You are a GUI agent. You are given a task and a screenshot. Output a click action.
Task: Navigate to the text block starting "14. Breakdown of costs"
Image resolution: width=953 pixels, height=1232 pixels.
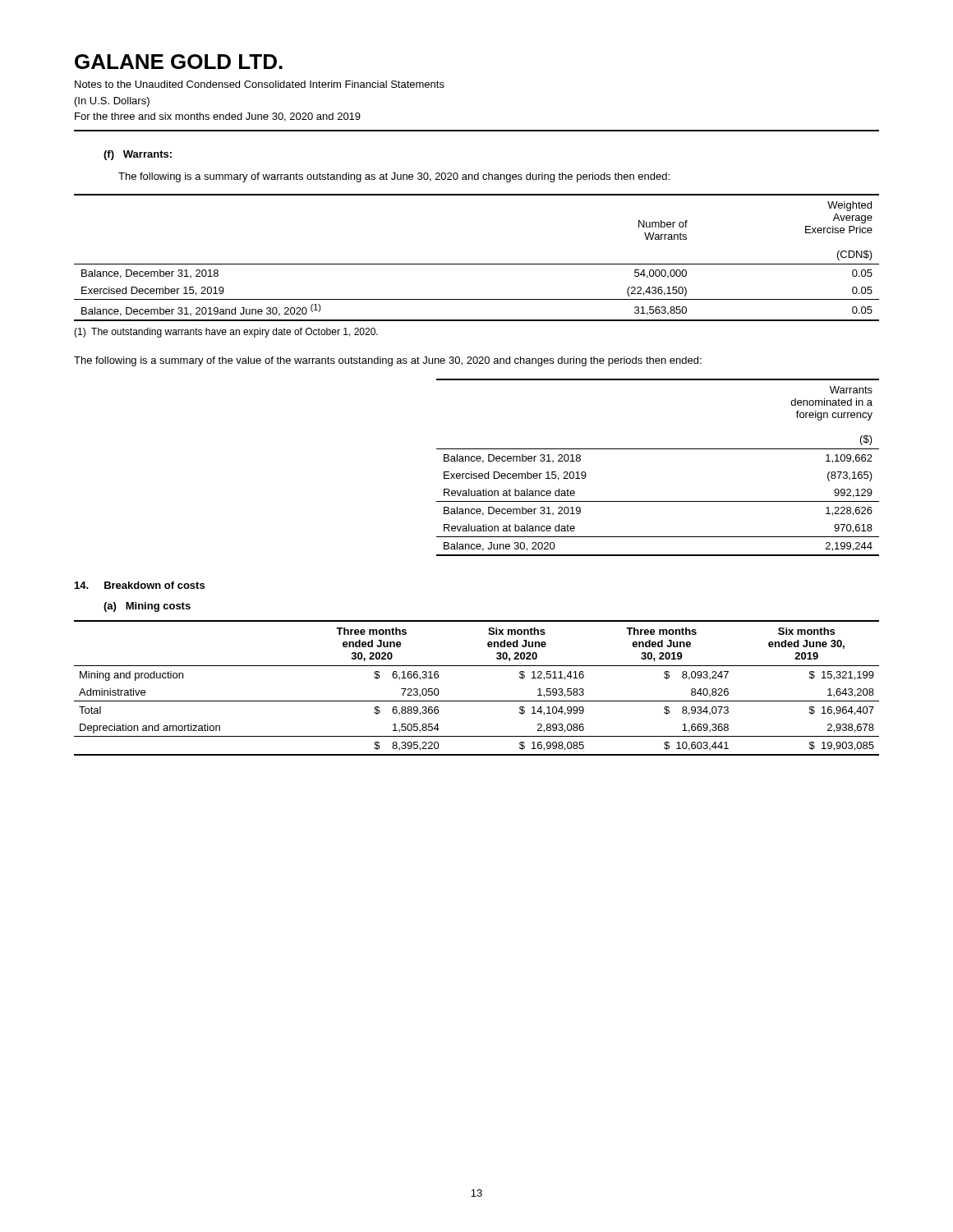point(140,585)
